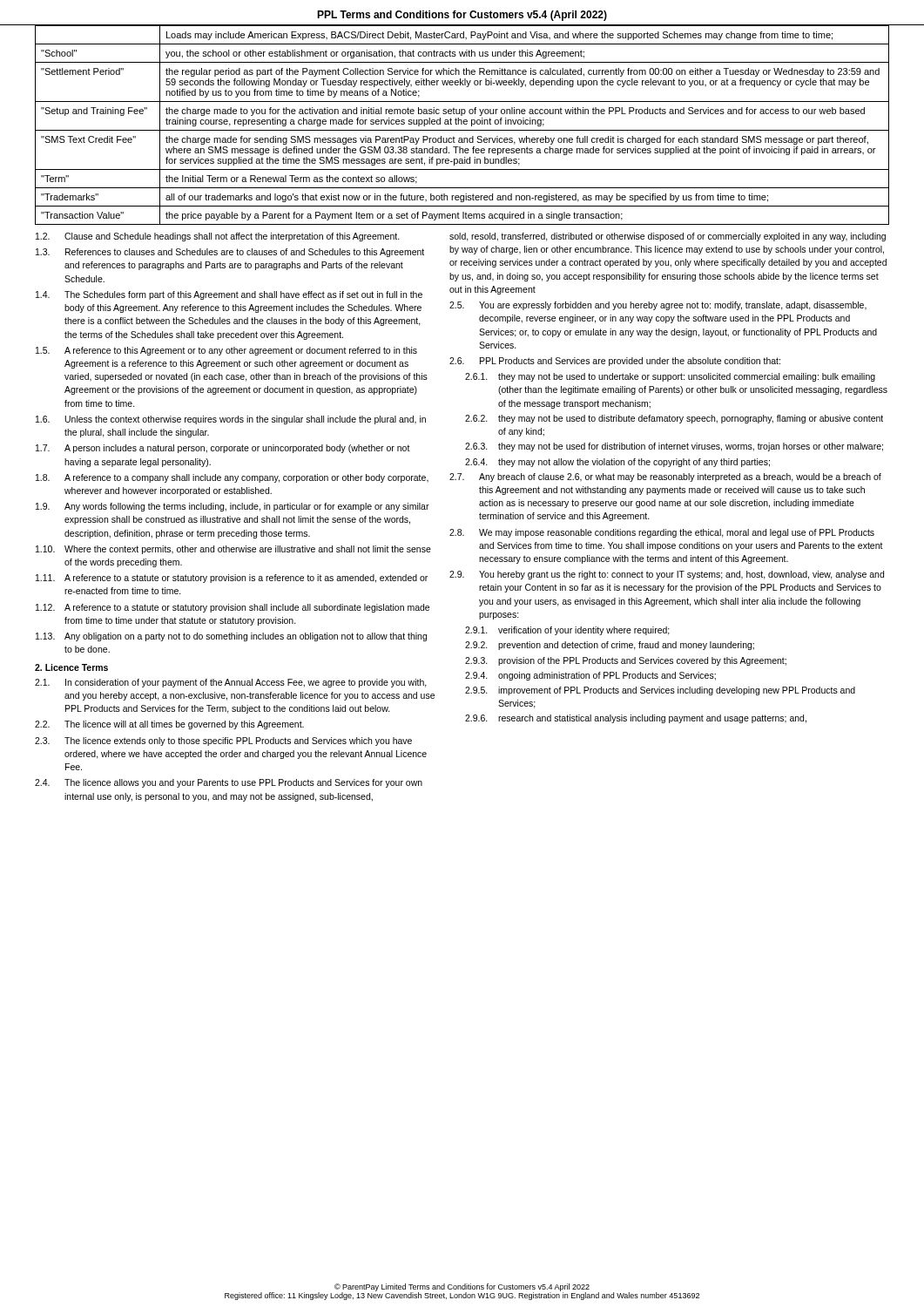The width and height of the screenshot is (924, 1307).
Task: Find the list item with the text "8. A reference"
Action: click(235, 484)
